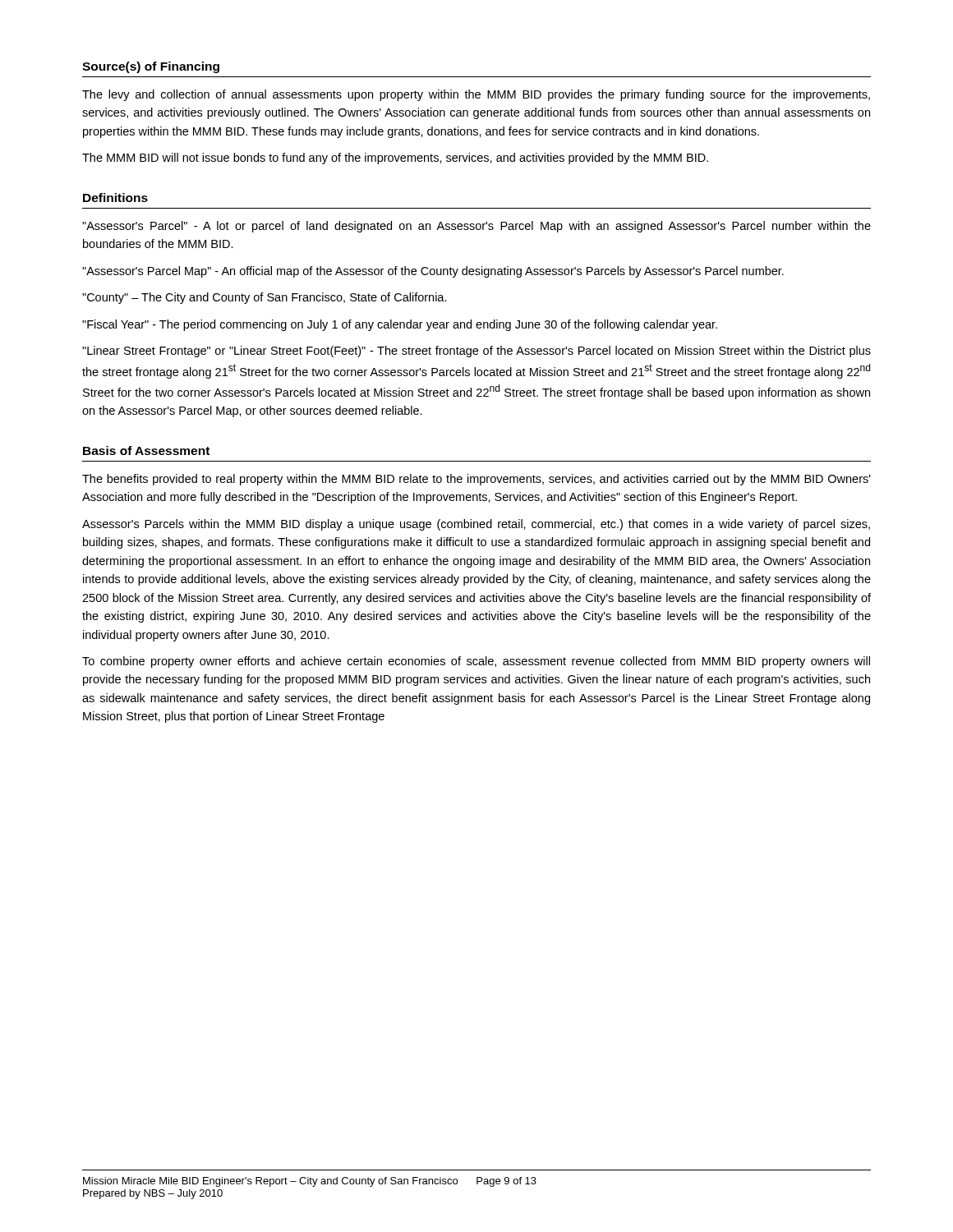Locate the block of text that opens with ""Assessor's Parcel Map" - An official map"
Image resolution: width=953 pixels, height=1232 pixels.
[x=433, y=271]
